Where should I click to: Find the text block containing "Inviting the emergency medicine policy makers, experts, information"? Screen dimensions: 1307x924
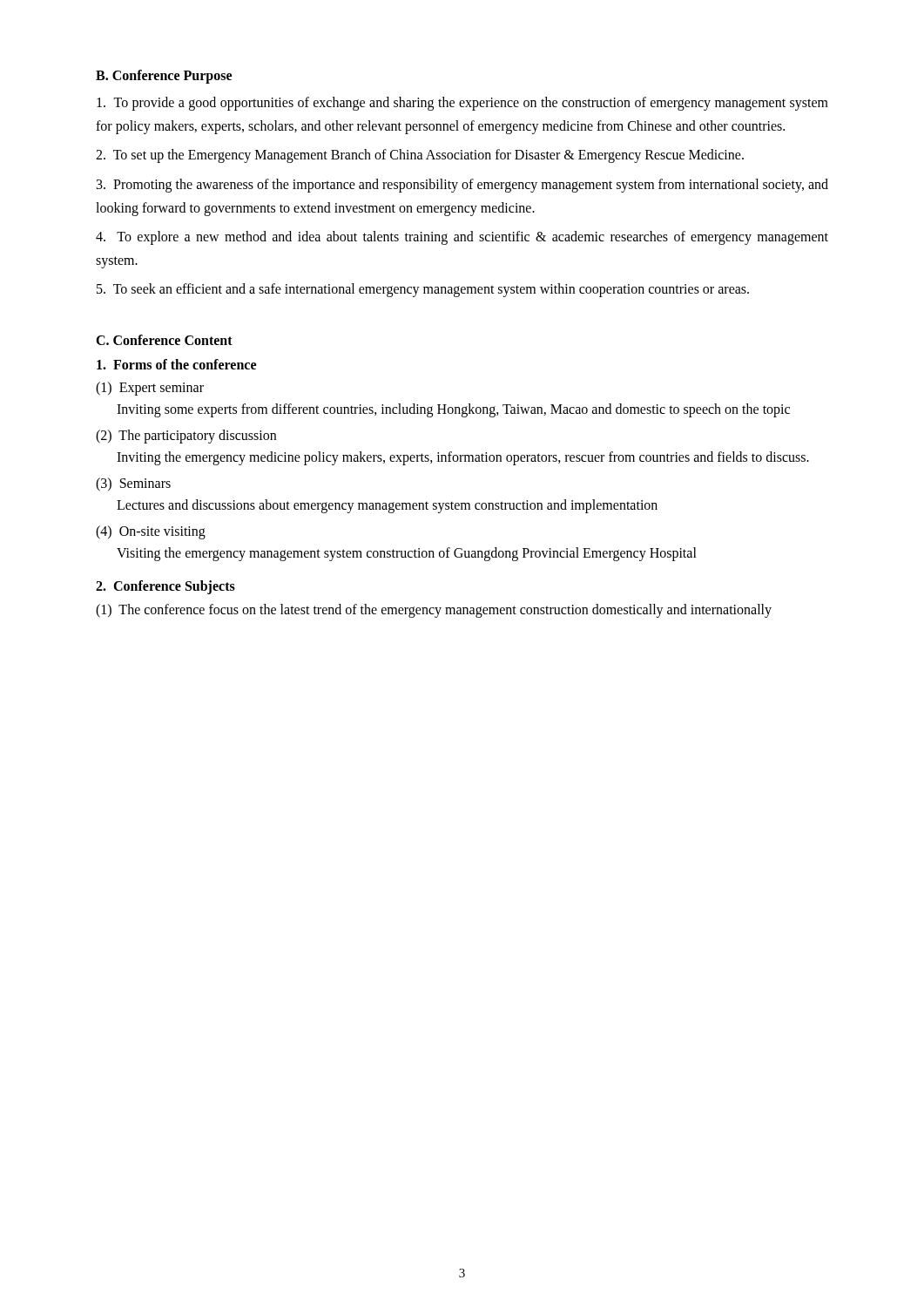tap(463, 457)
